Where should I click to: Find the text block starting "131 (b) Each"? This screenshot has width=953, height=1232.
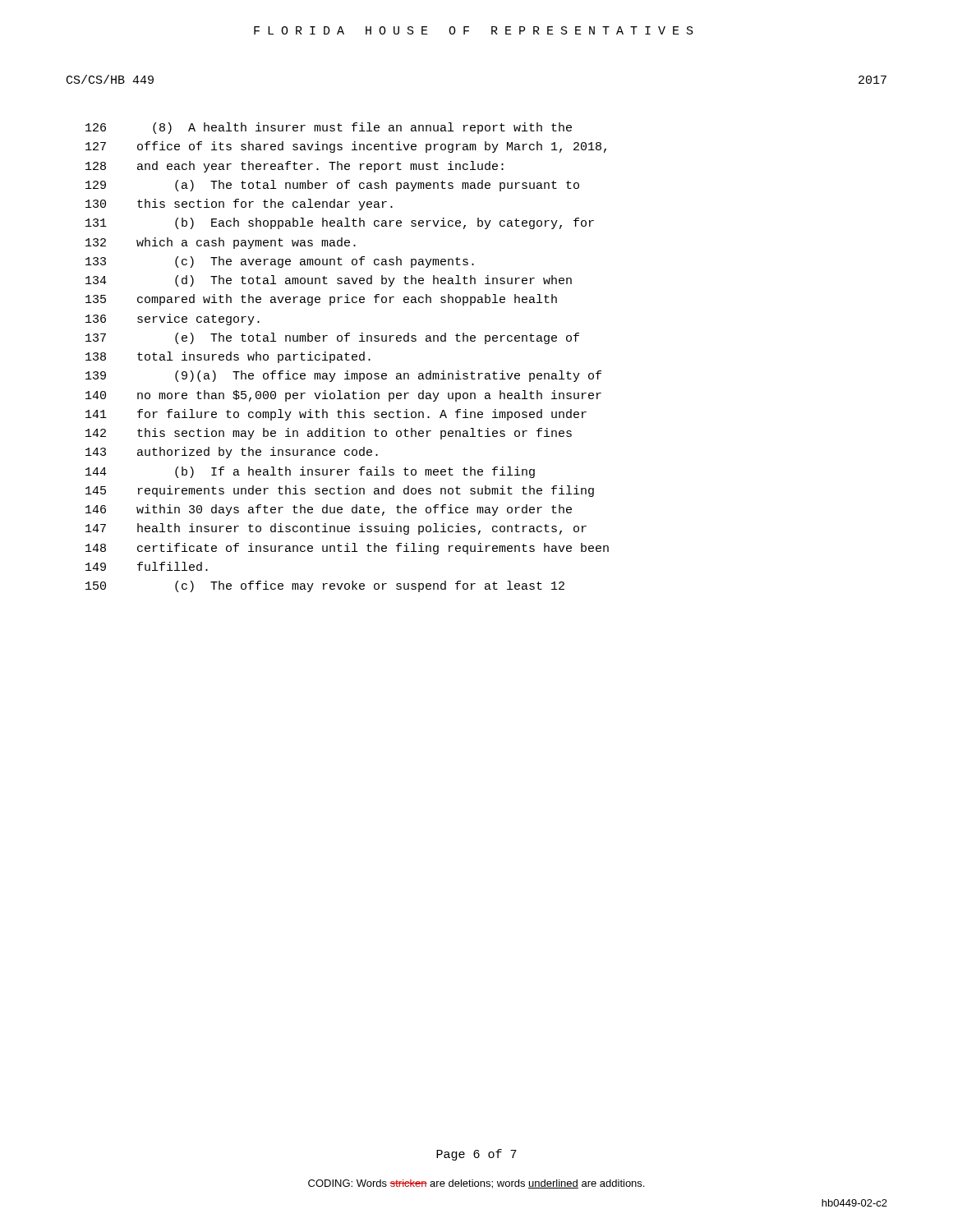(x=476, y=224)
